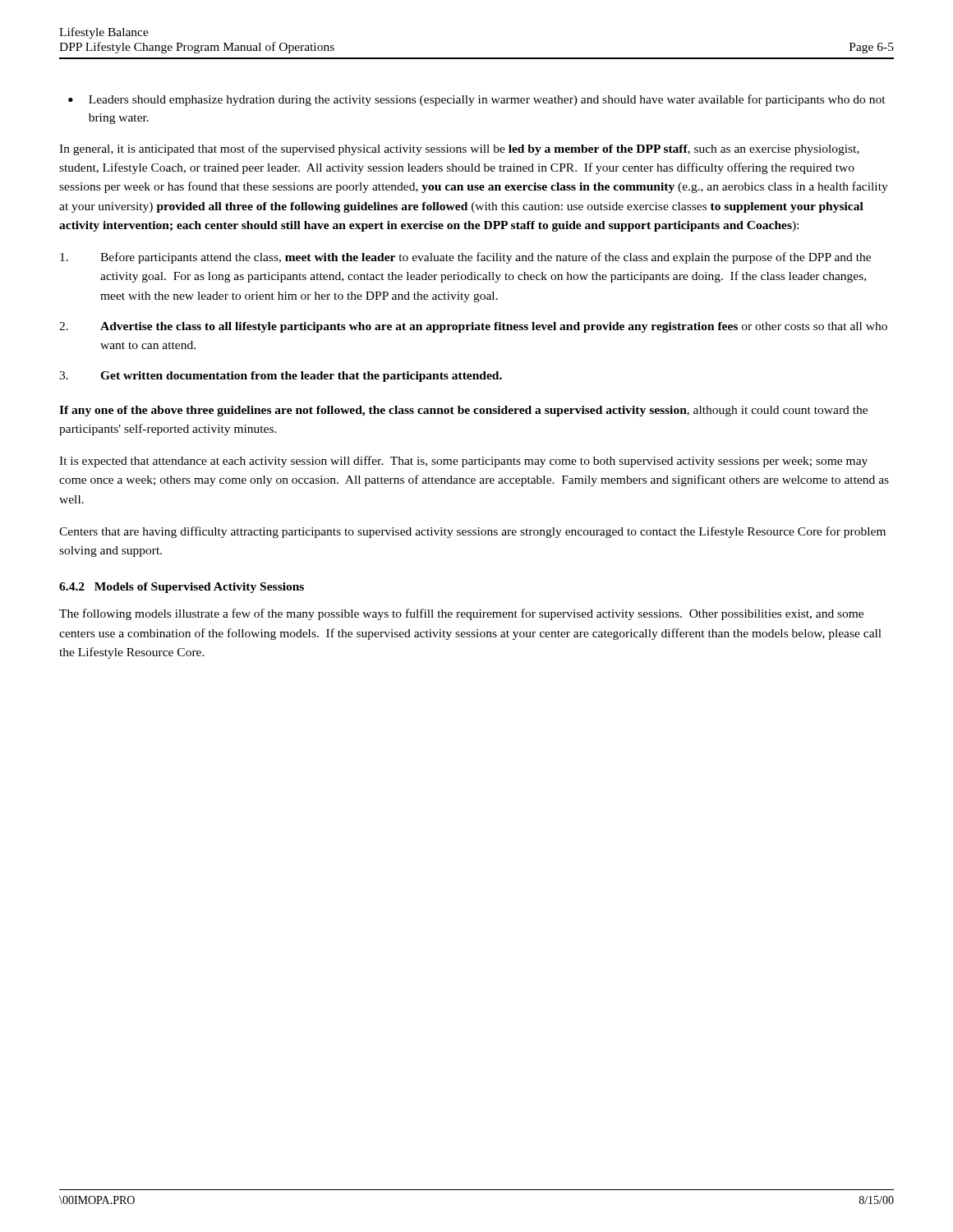Locate the block of text that opens with "The following models illustrate"

point(470,633)
